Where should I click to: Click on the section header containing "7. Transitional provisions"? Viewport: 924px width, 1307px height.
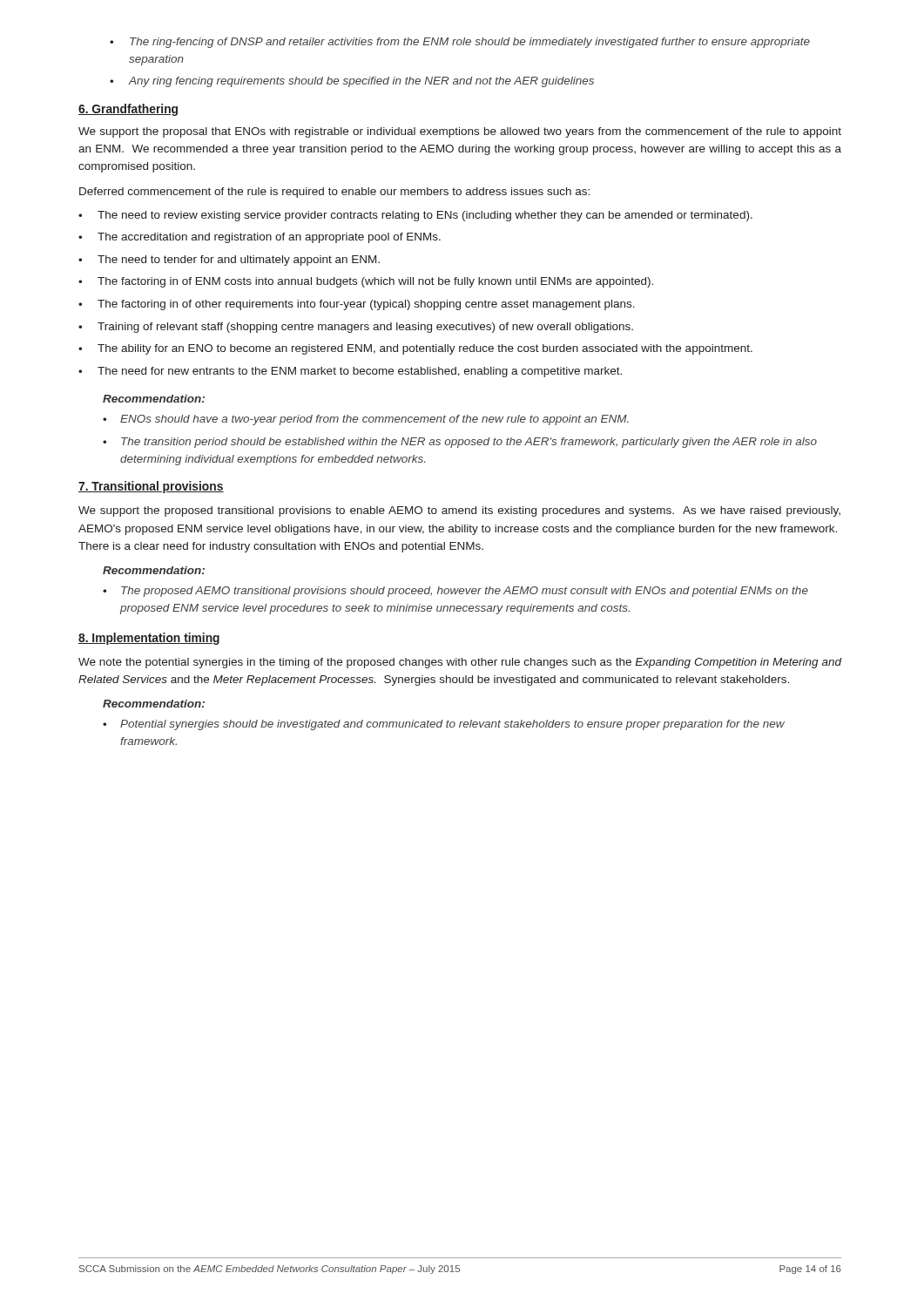(x=151, y=487)
